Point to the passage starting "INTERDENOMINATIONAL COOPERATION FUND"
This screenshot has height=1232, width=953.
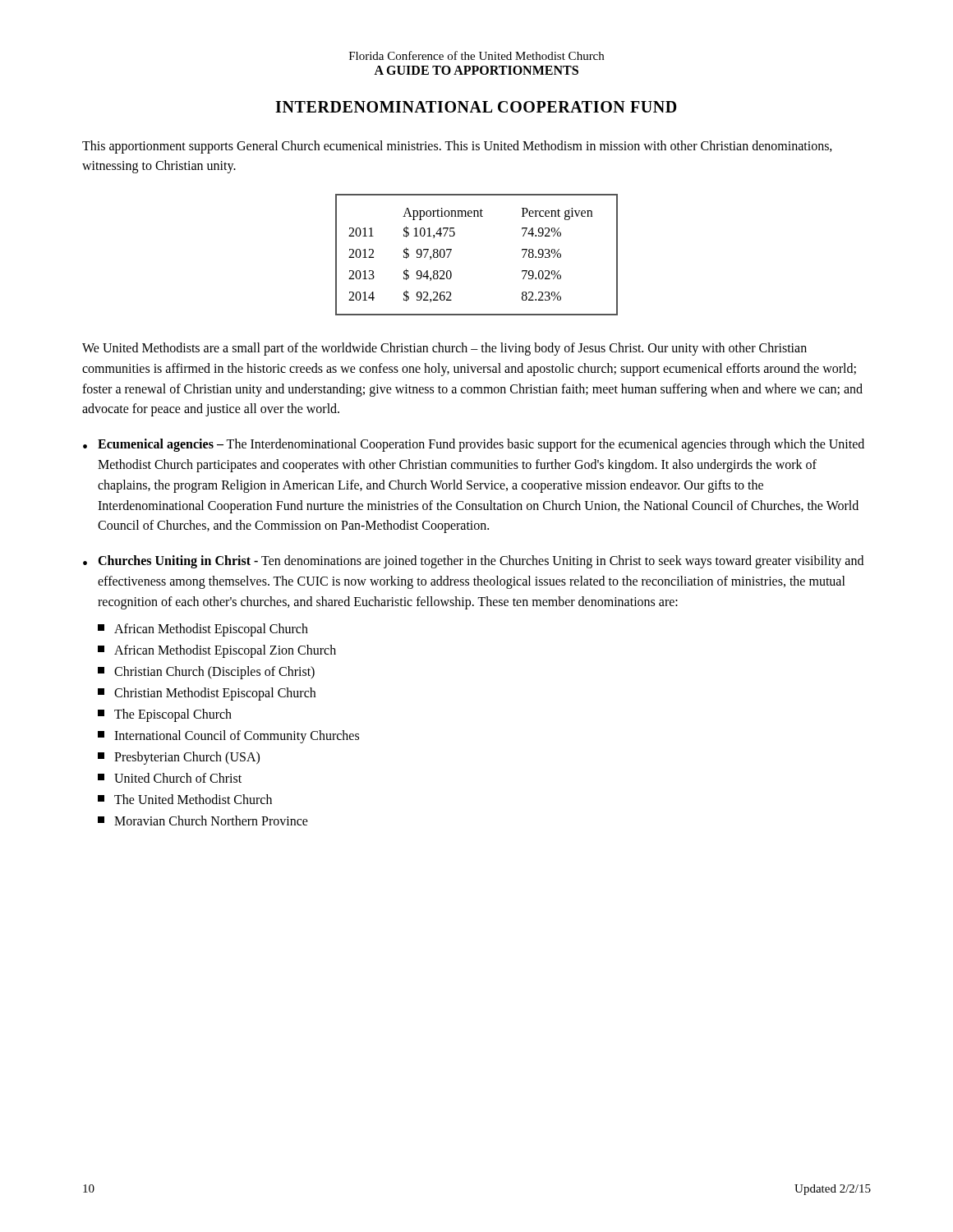(476, 107)
